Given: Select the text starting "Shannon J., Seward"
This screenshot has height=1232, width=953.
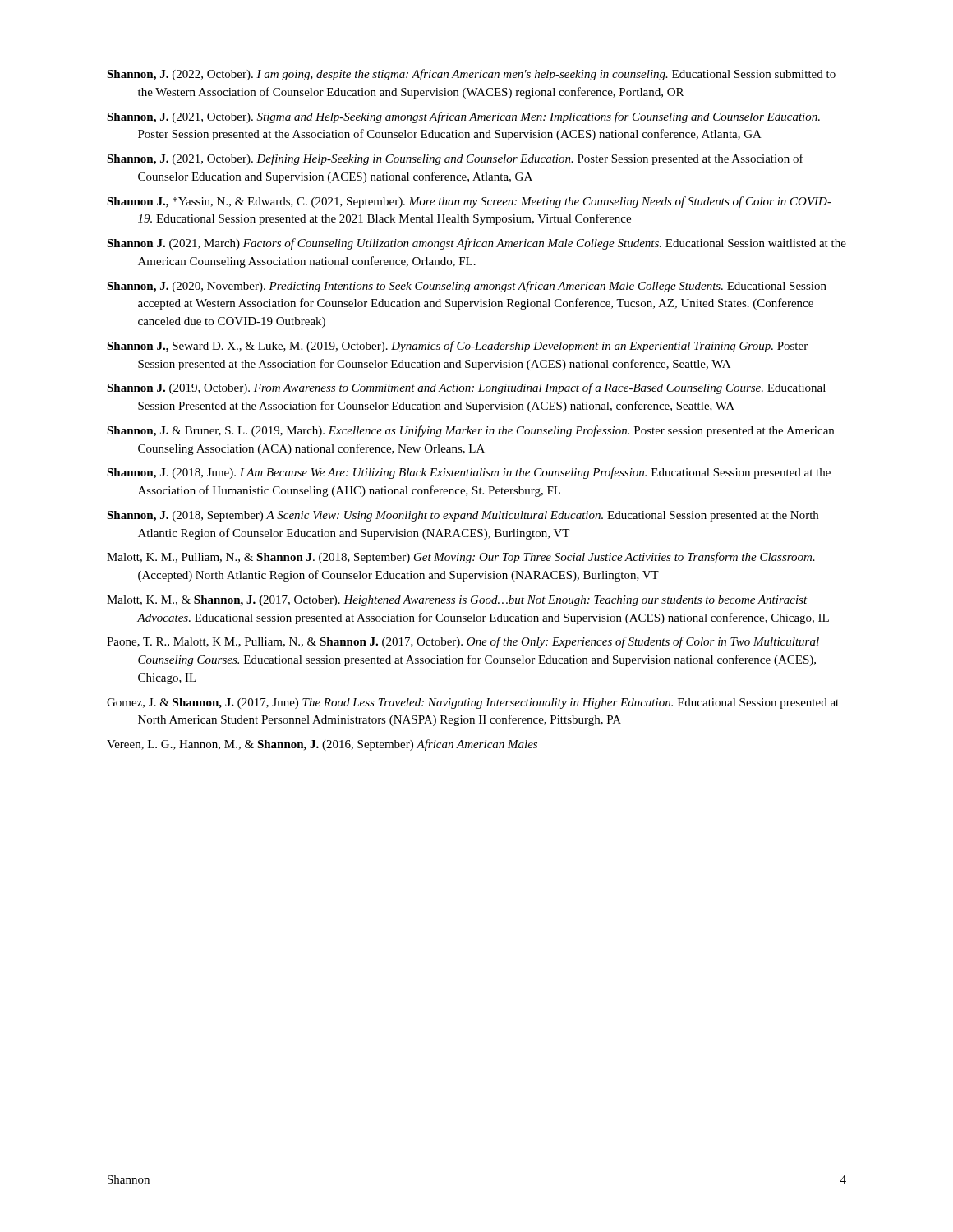Looking at the screenshot, I should pyautogui.click(x=457, y=355).
